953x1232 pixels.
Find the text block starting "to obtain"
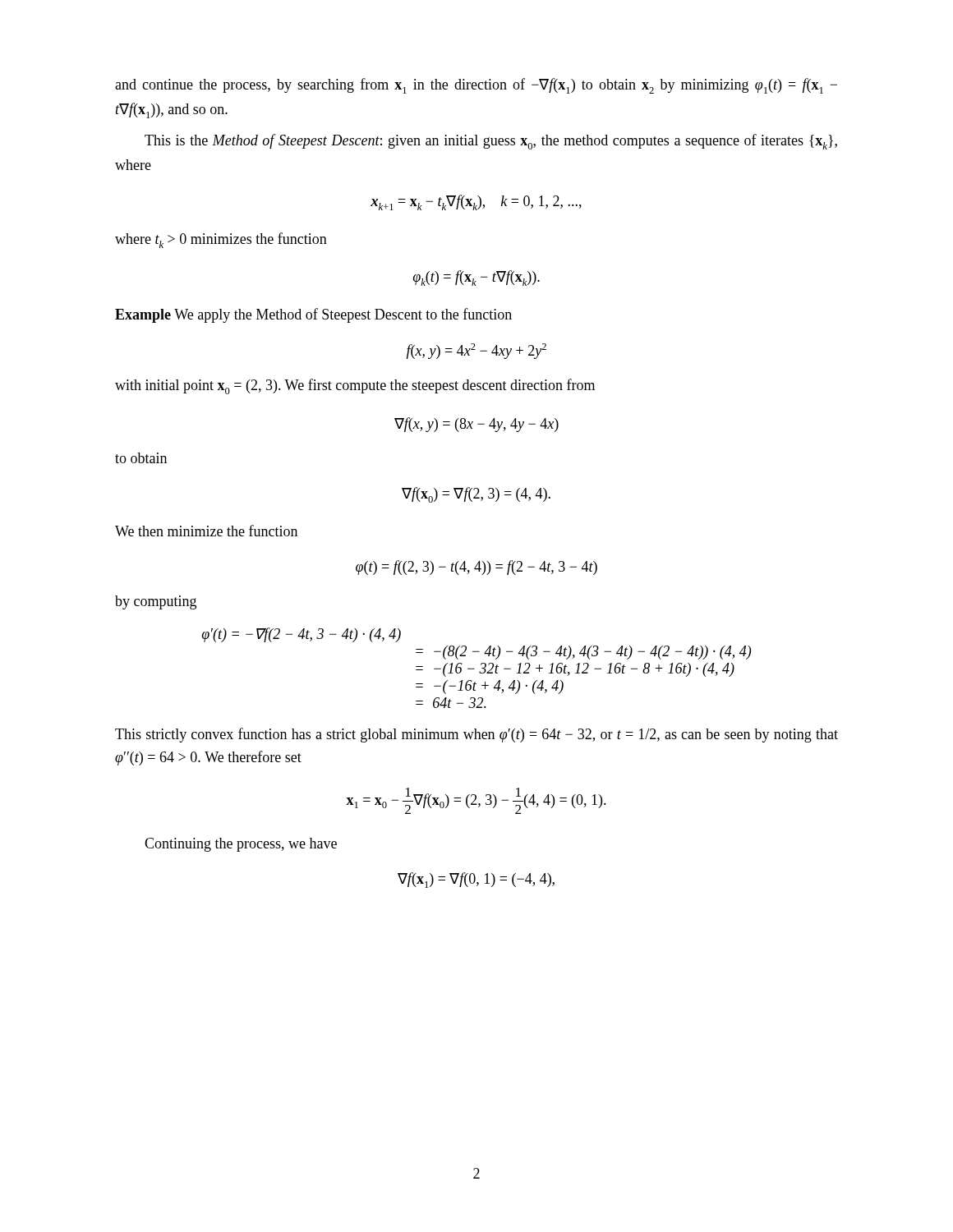[141, 458]
